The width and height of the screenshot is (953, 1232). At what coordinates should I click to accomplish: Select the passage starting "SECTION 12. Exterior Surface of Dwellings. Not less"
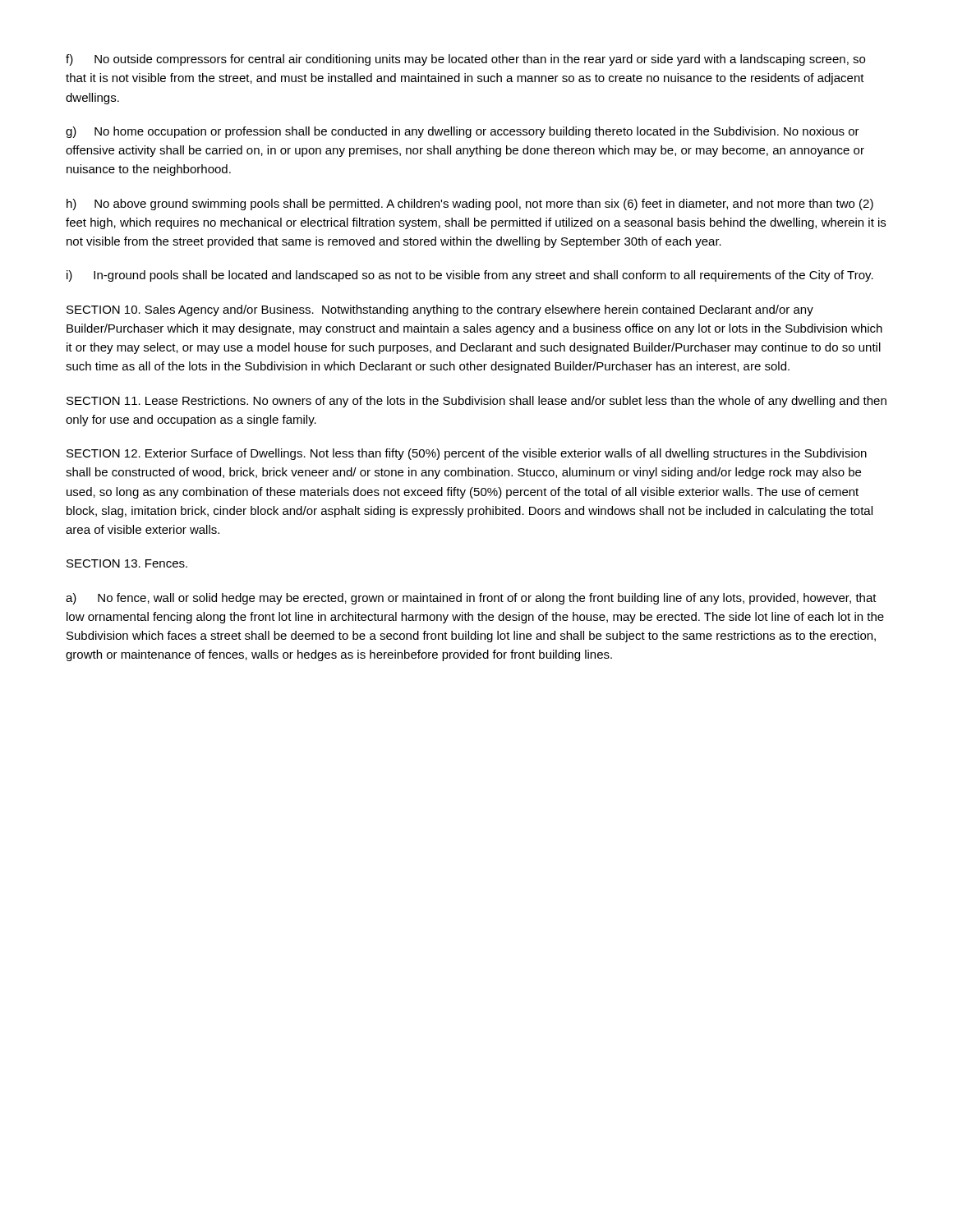(x=470, y=491)
